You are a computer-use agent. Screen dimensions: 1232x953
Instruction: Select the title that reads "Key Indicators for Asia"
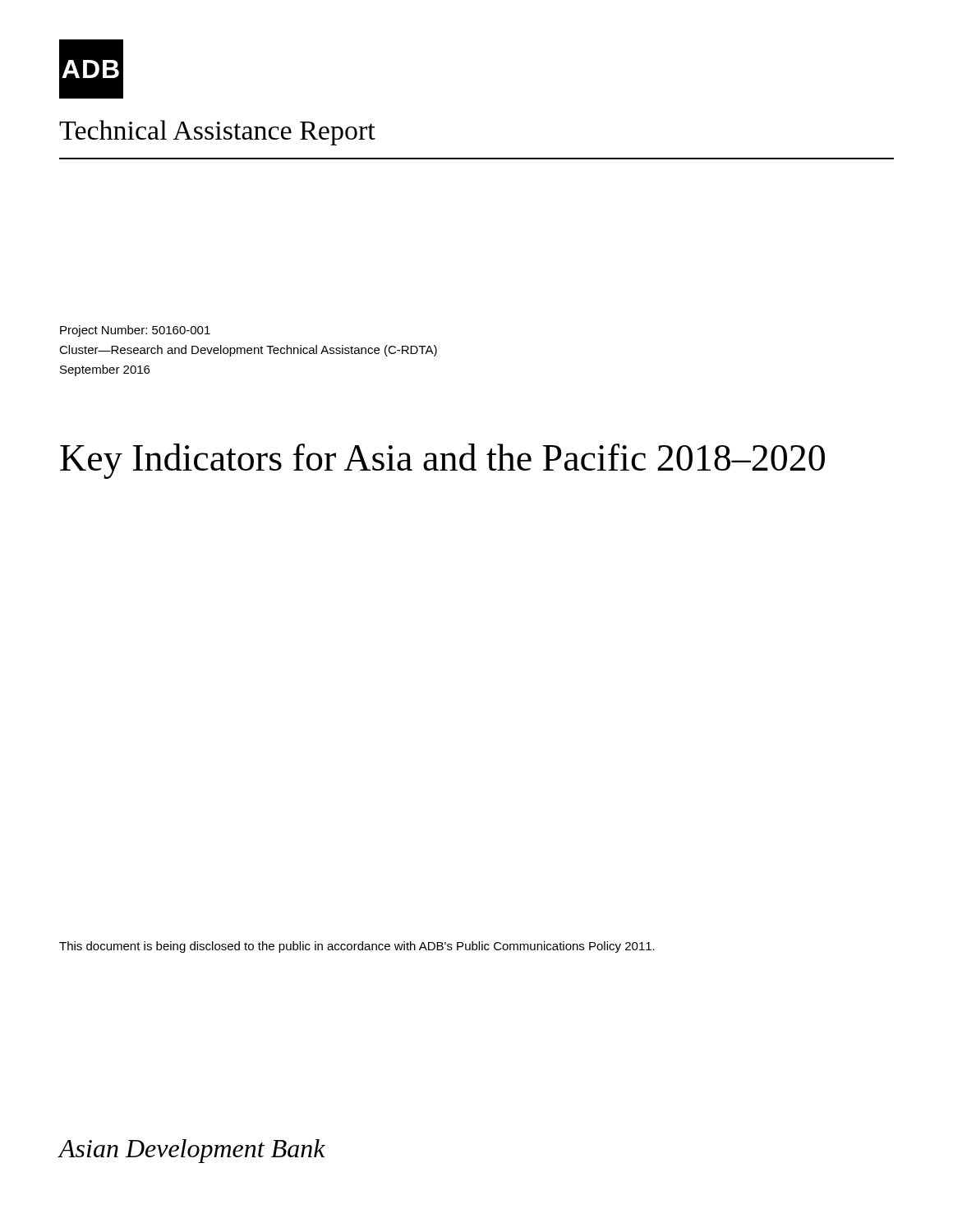point(443,458)
